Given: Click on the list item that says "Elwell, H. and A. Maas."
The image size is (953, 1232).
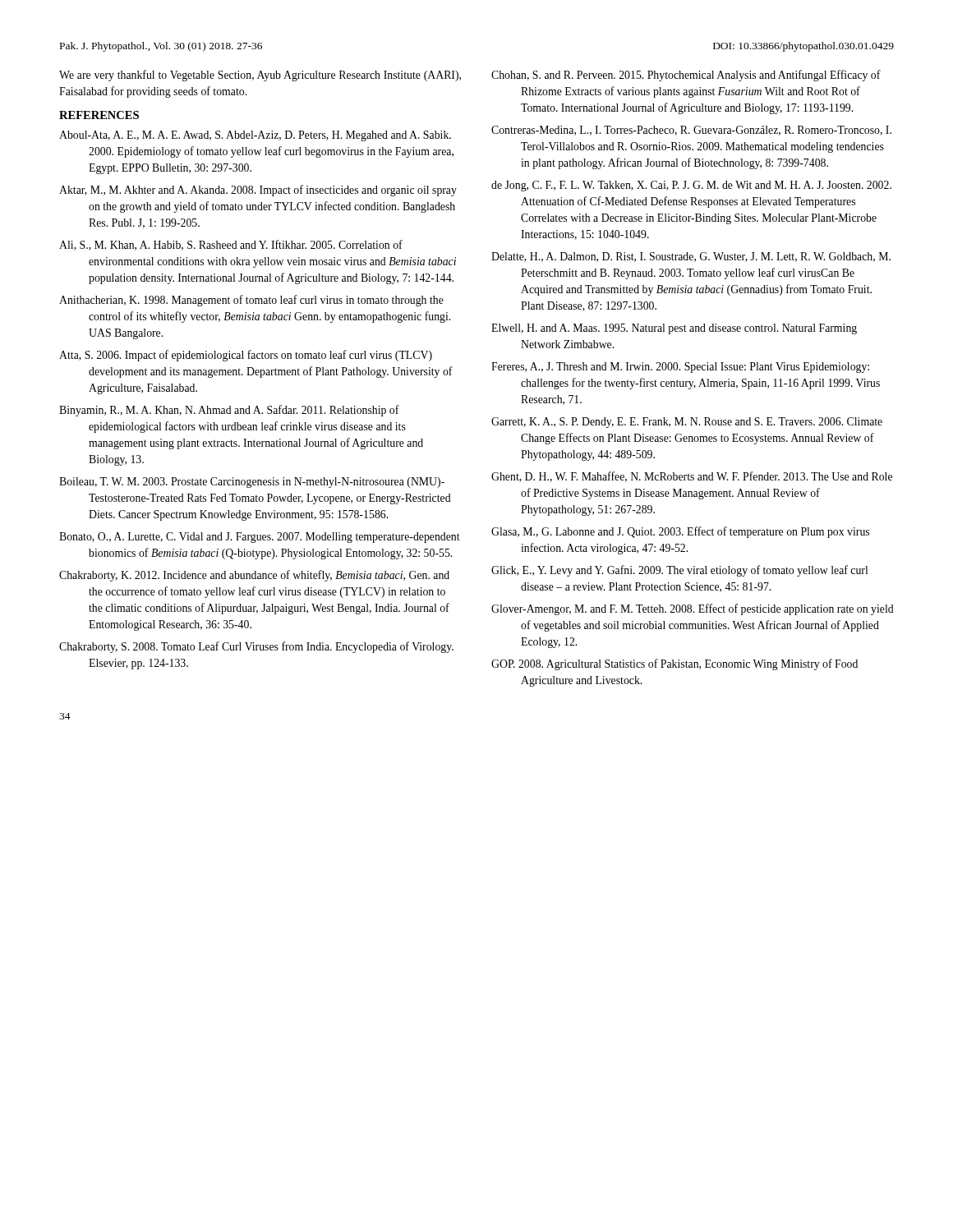Looking at the screenshot, I should pos(674,336).
